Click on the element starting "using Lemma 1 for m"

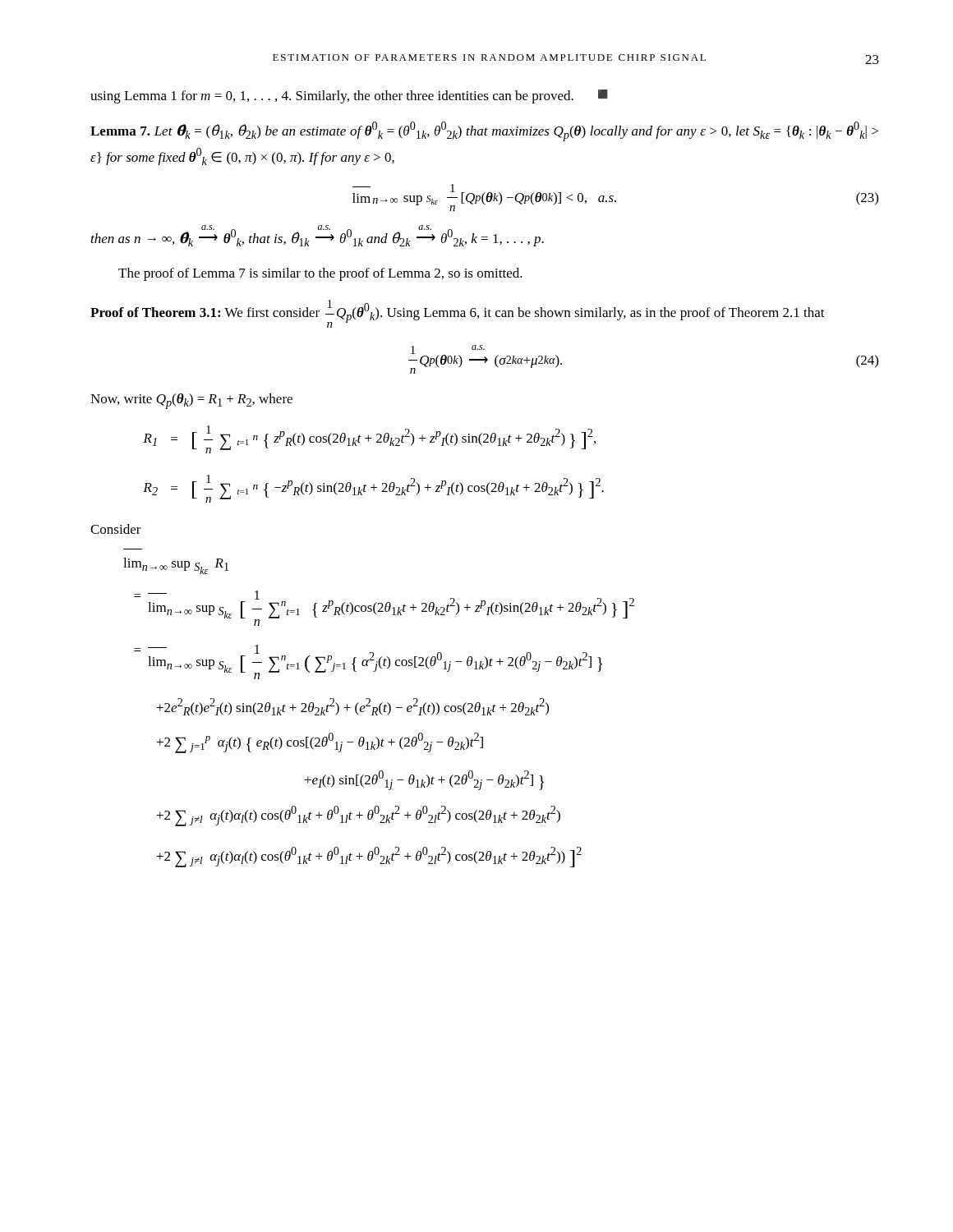coord(352,94)
